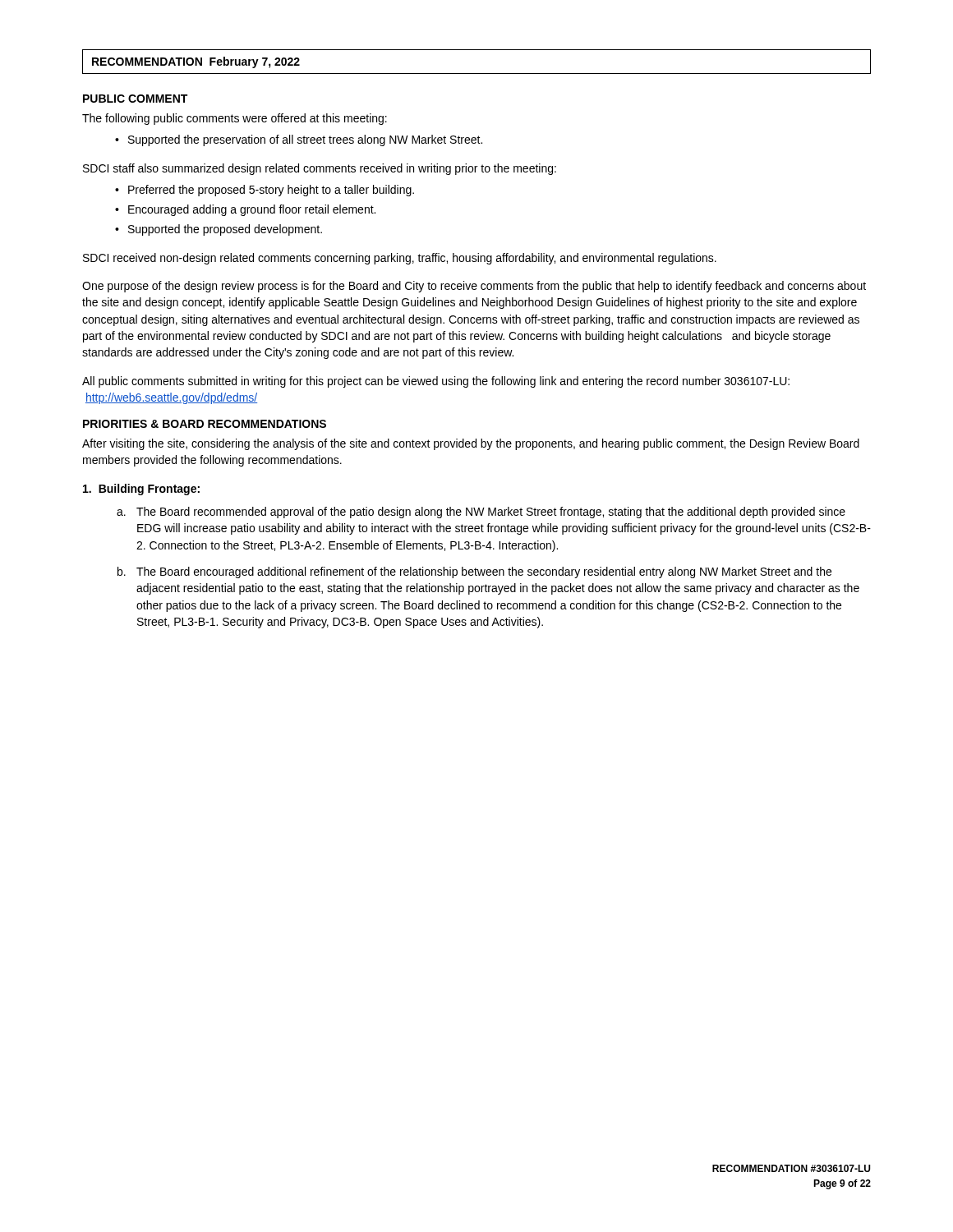Find the text block that says "SDCI received non-design related comments concerning"
The width and height of the screenshot is (953, 1232).
pyautogui.click(x=400, y=258)
